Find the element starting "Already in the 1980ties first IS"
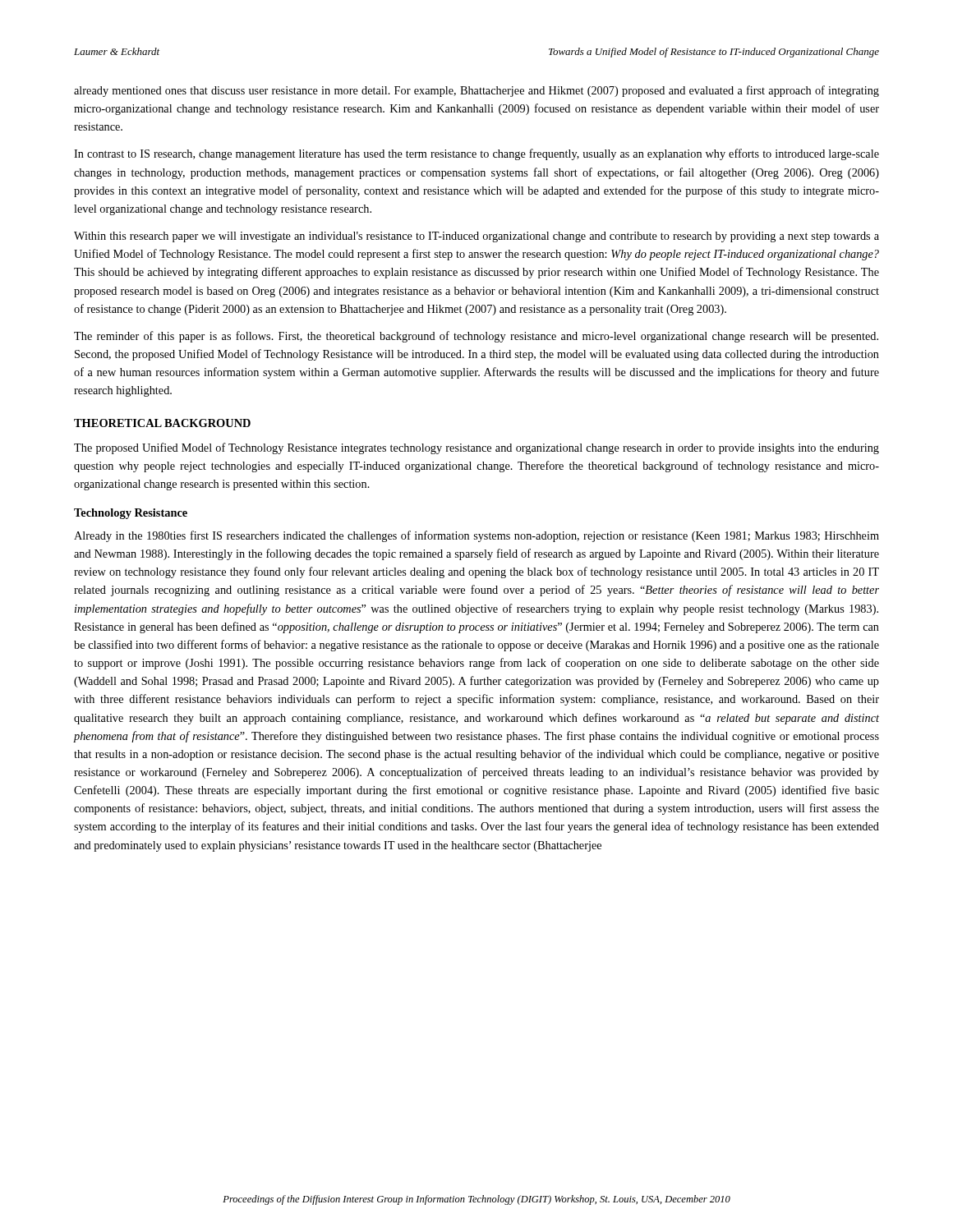Viewport: 953px width, 1232px height. pos(476,690)
